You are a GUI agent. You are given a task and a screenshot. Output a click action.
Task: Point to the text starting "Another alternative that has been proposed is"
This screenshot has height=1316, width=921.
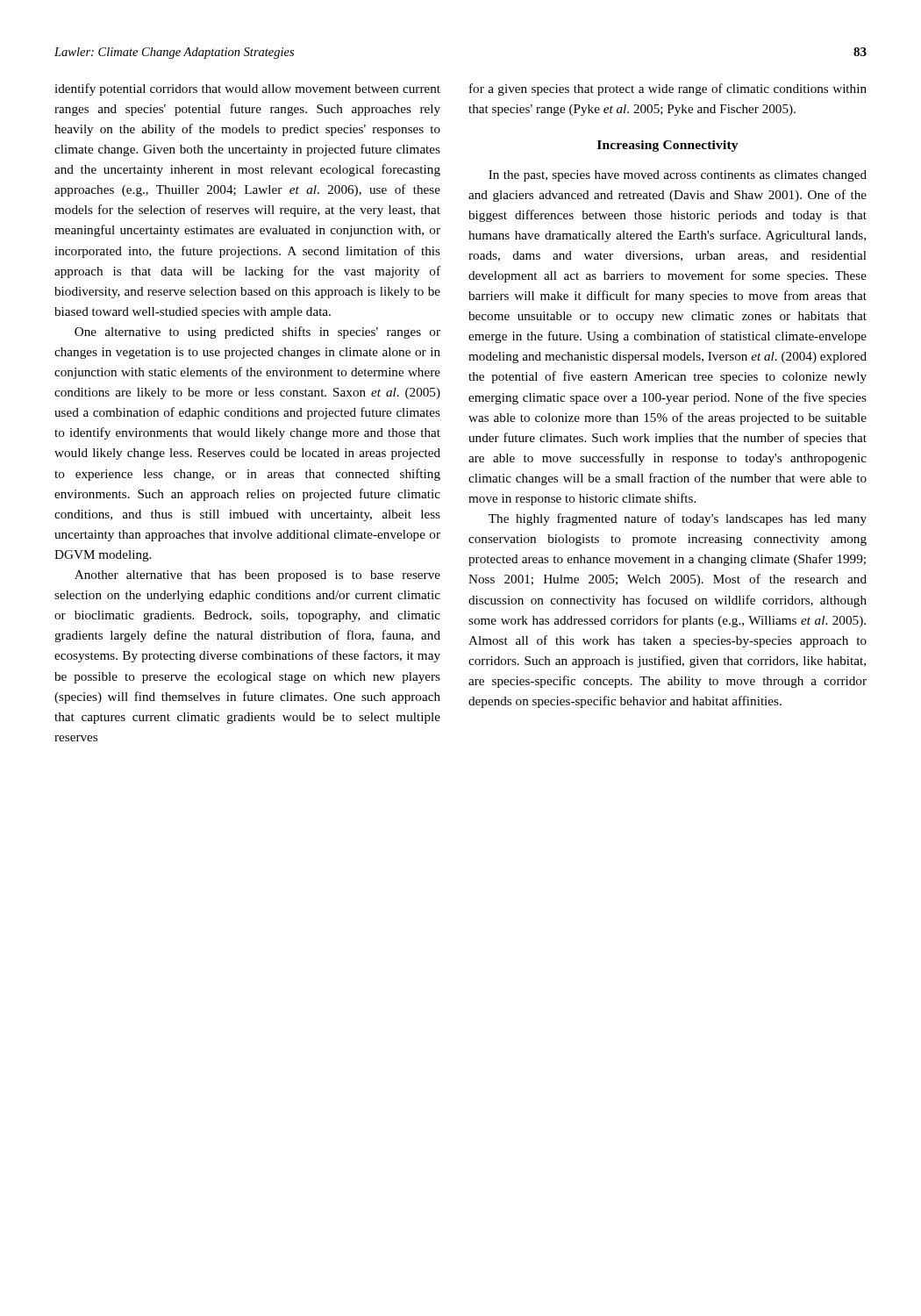tap(247, 655)
